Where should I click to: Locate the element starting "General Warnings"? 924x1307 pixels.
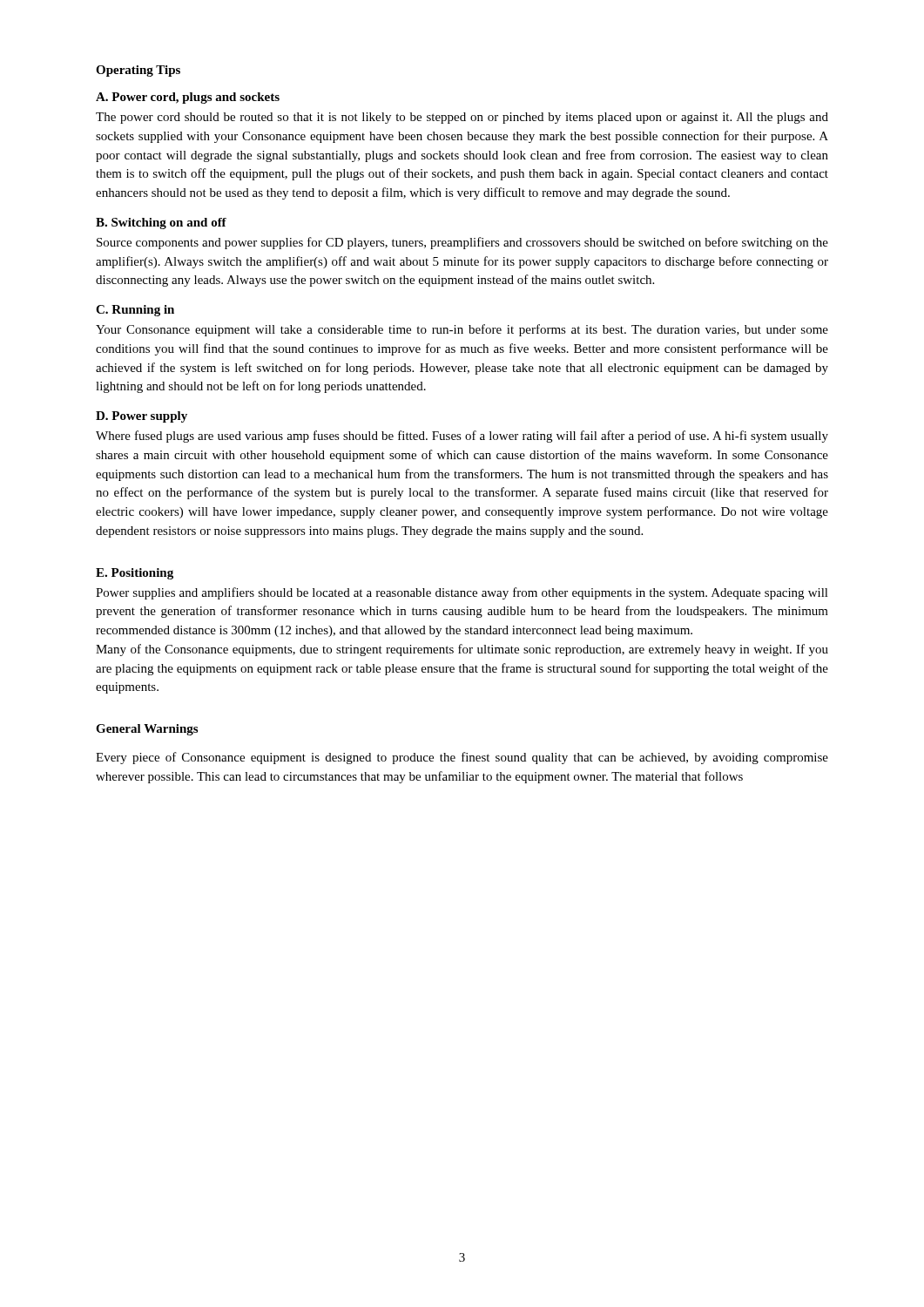point(147,728)
